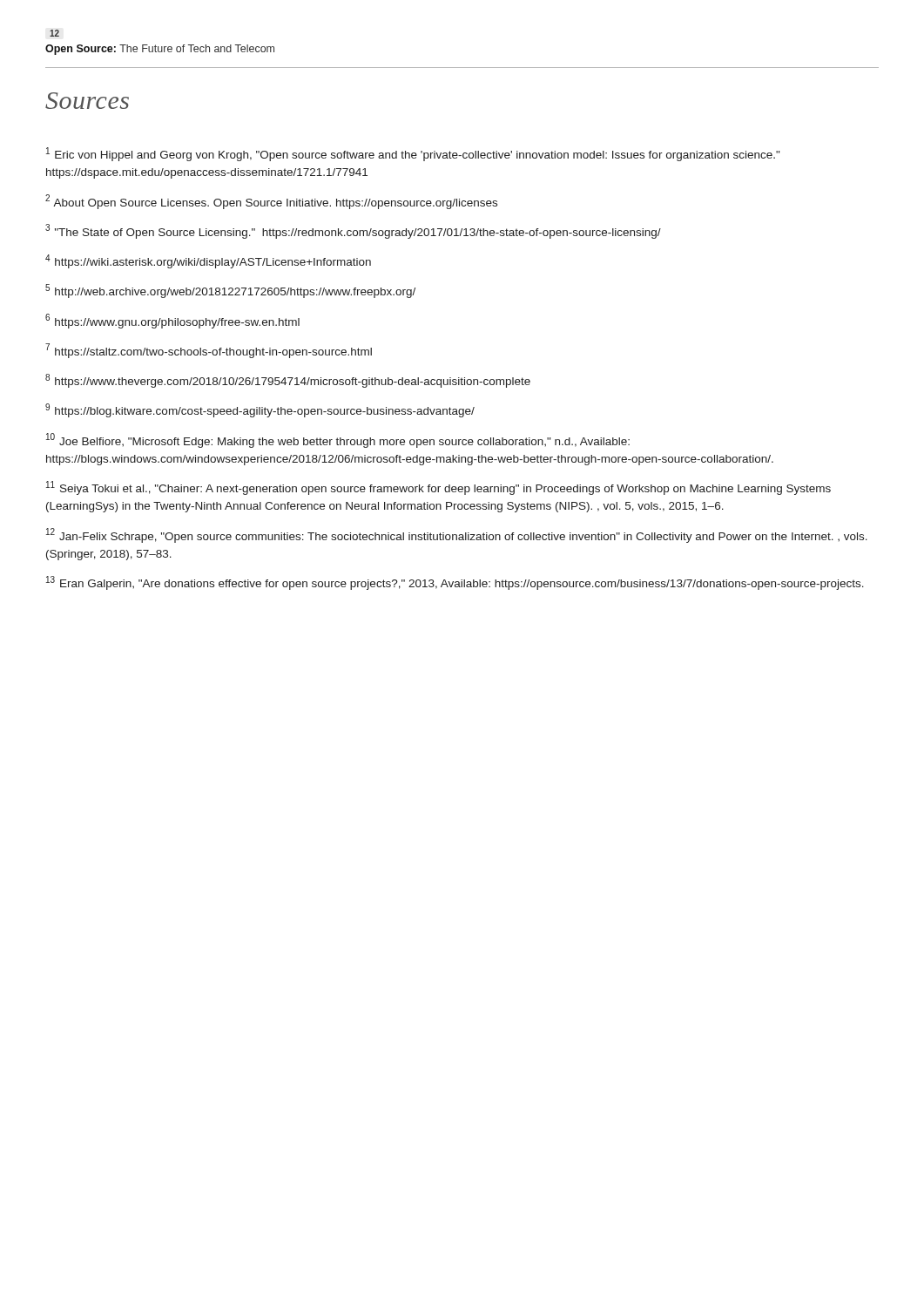The width and height of the screenshot is (924, 1307).
Task: Locate the text "7 https://staltz.com/two-schools-of-thought-in-open-source.html"
Action: point(209,350)
